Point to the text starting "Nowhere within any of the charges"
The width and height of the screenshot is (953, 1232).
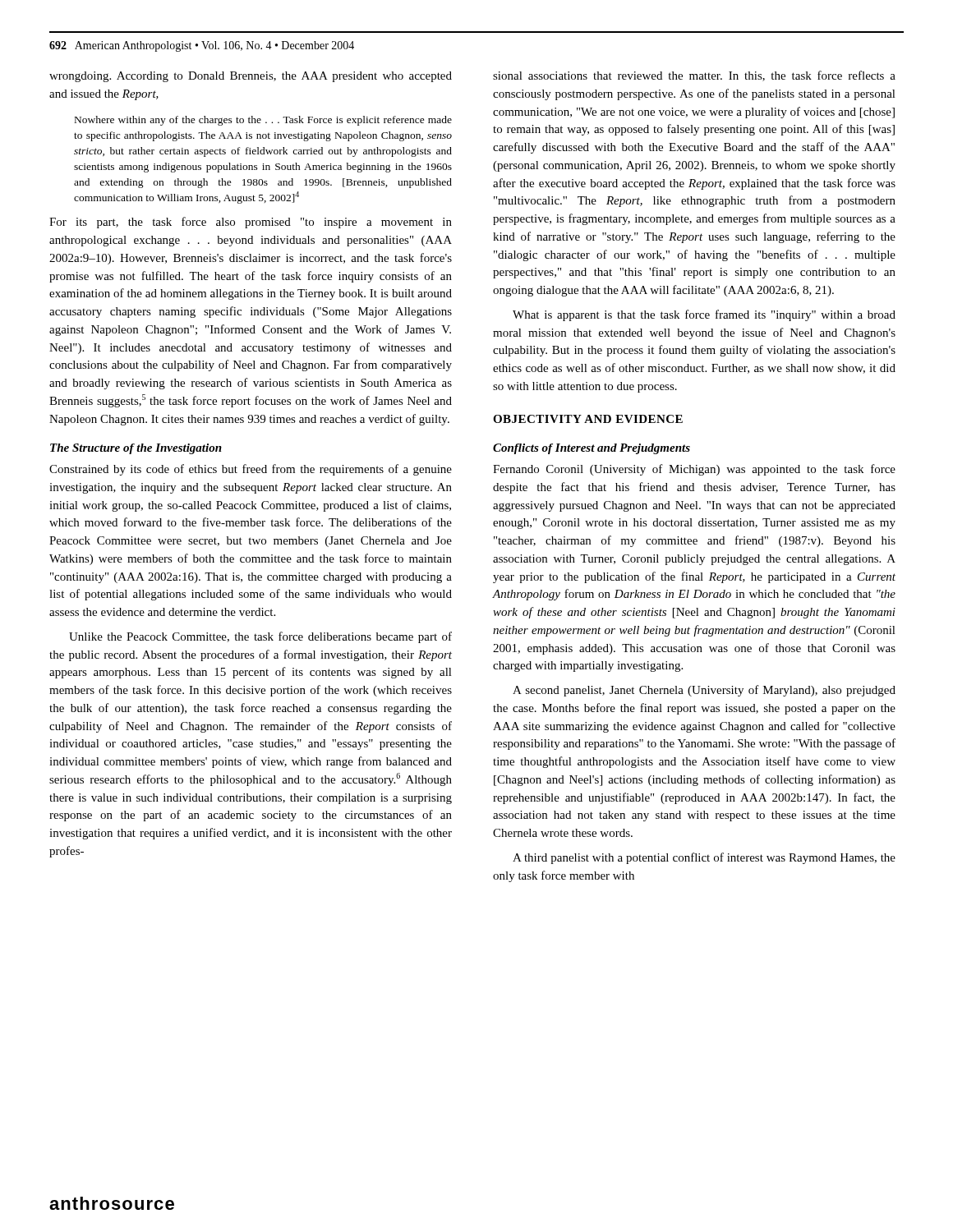pyautogui.click(x=263, y=158)
